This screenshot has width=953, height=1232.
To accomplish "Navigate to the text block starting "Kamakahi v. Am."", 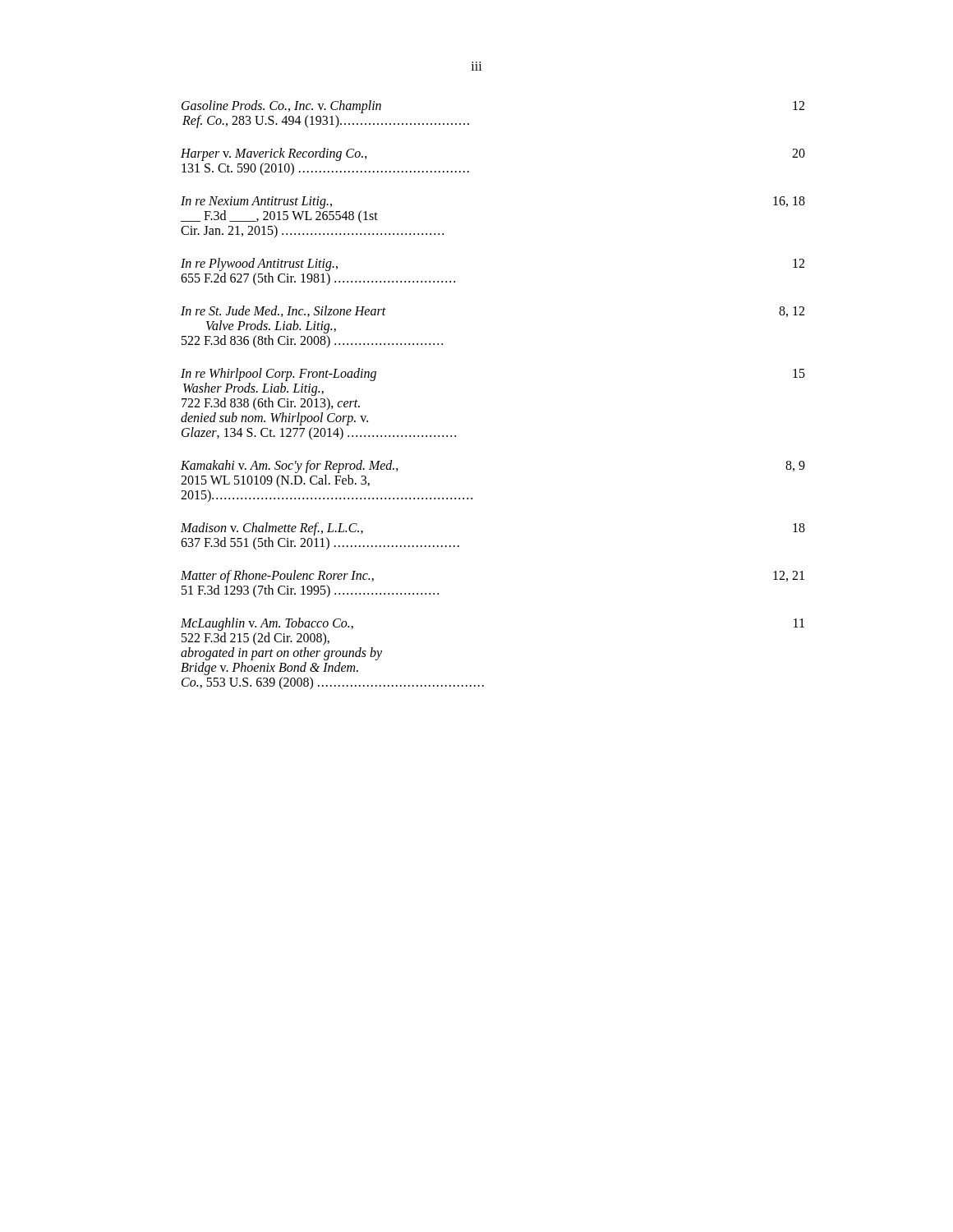I will tap(283, 465).
